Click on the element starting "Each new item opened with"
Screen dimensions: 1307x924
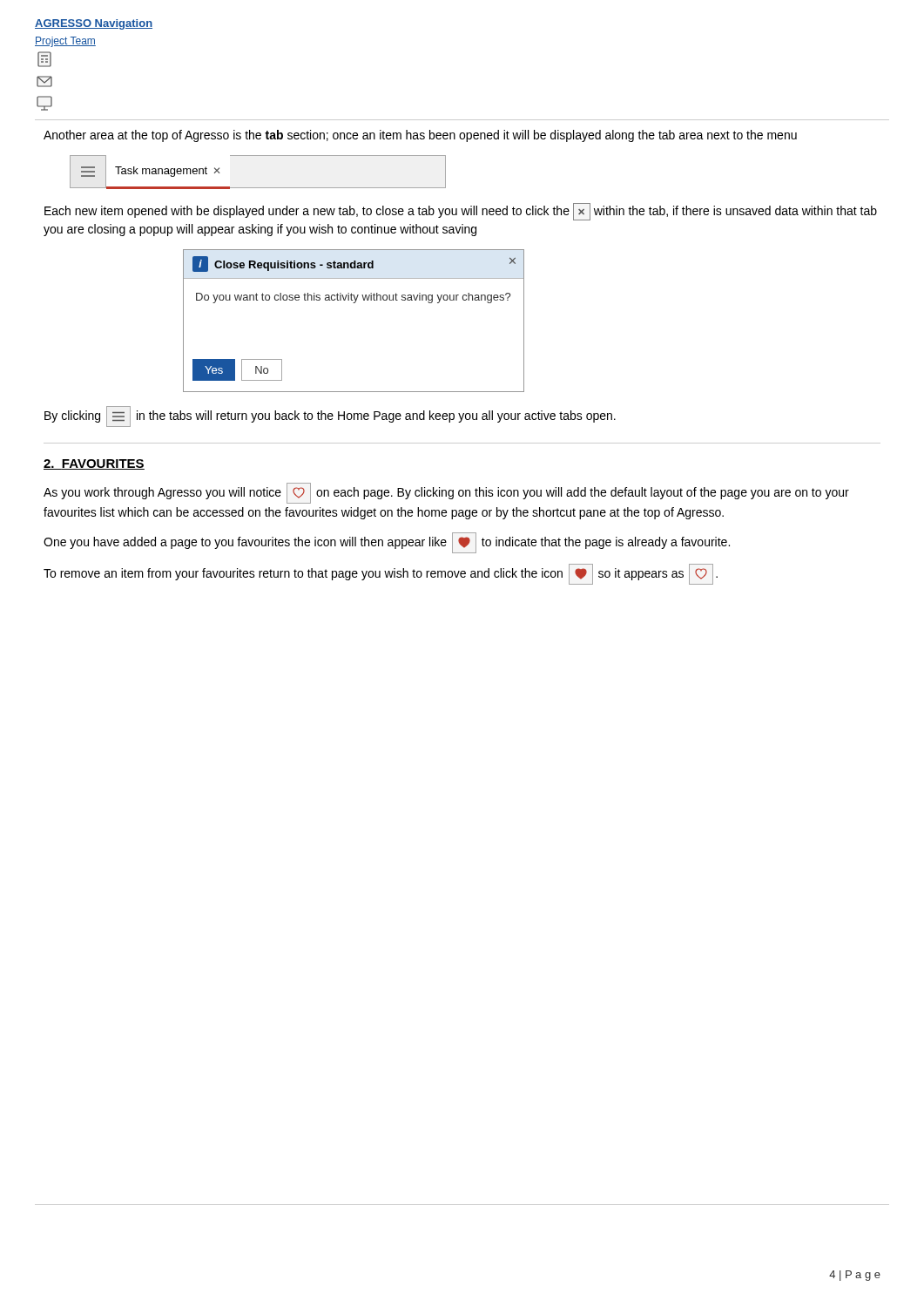point(460,220)
